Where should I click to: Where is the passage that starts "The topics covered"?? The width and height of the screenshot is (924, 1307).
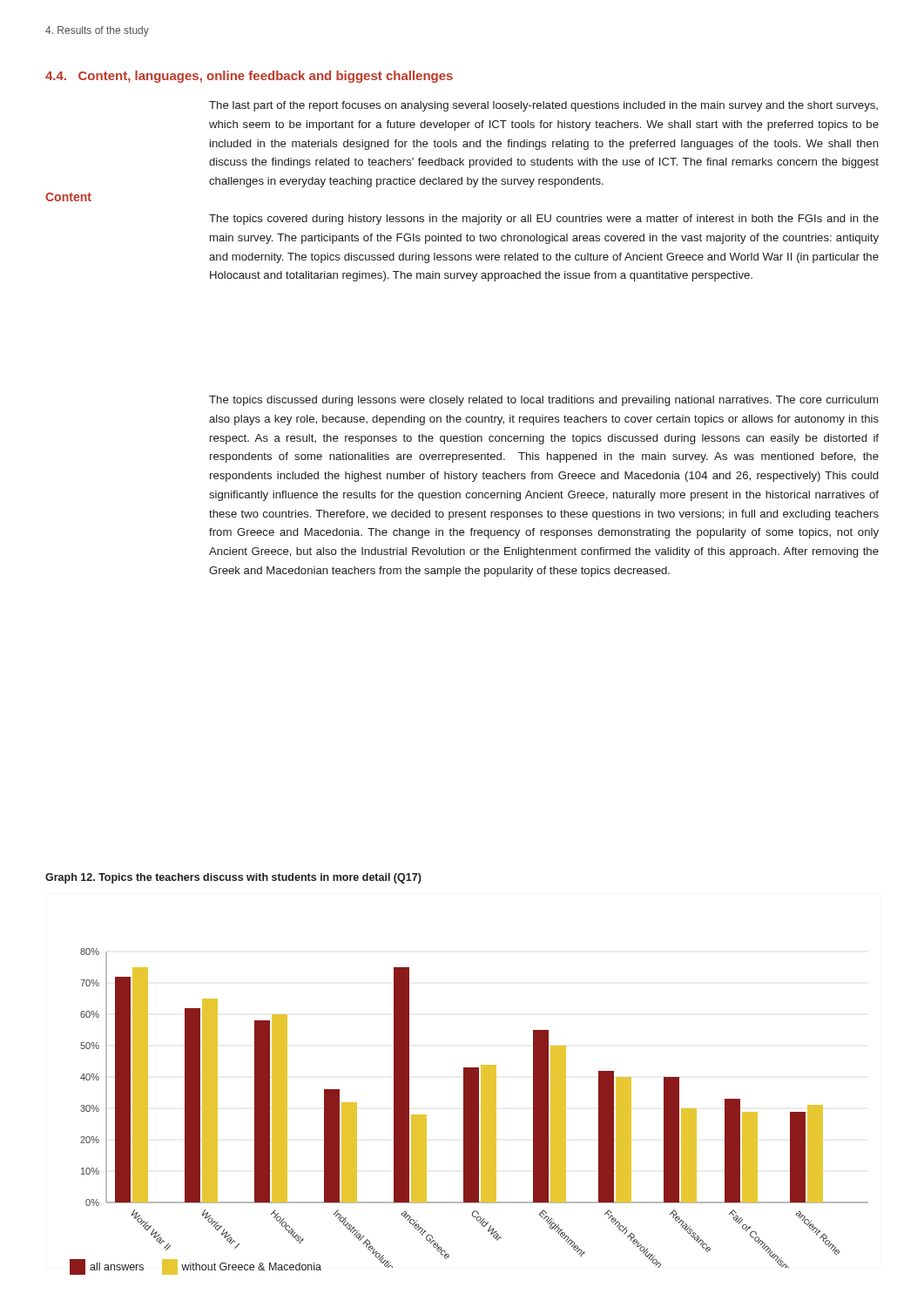pos(544,247)
